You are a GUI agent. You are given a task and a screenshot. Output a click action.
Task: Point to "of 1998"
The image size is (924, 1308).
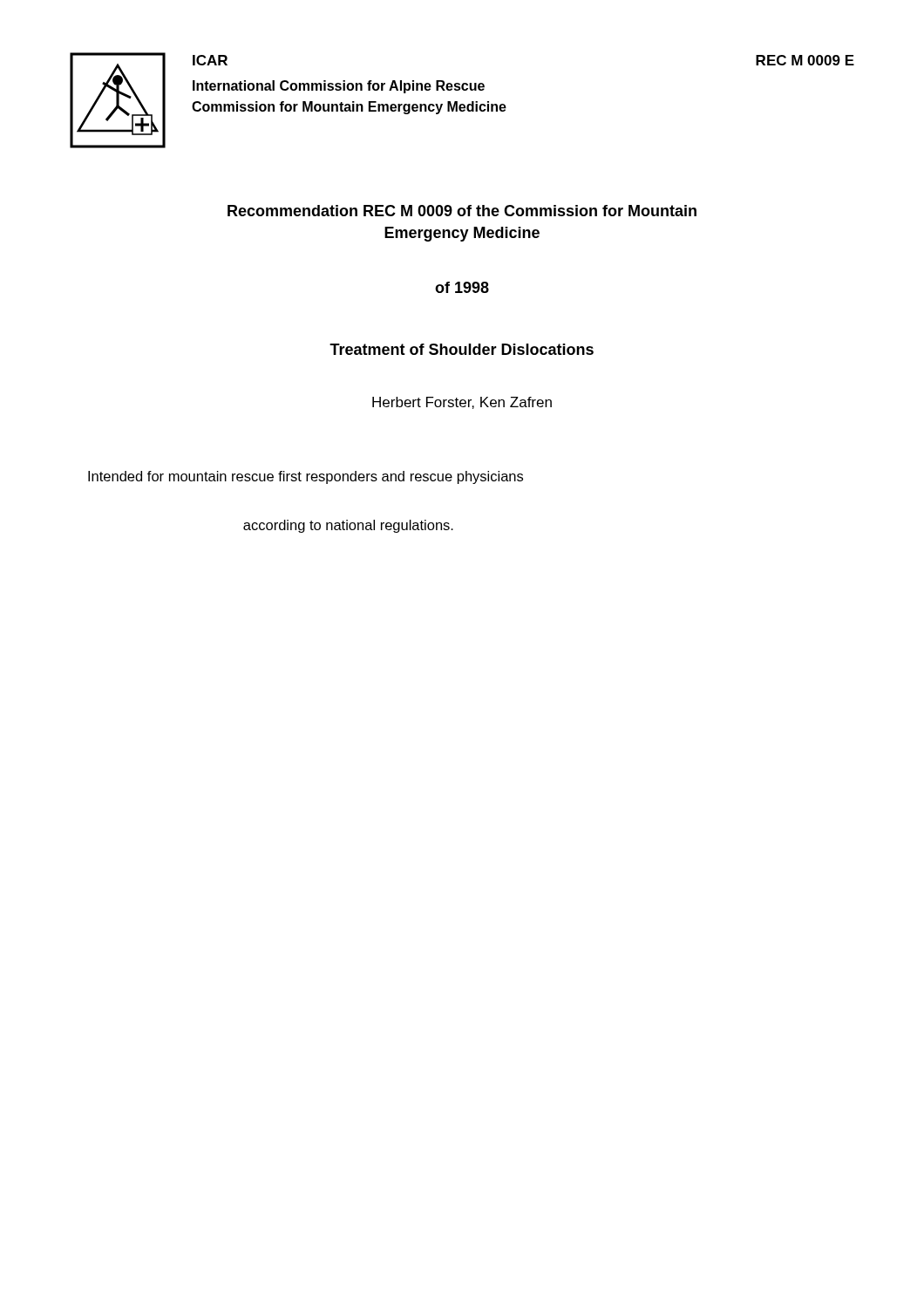point(462,288)
